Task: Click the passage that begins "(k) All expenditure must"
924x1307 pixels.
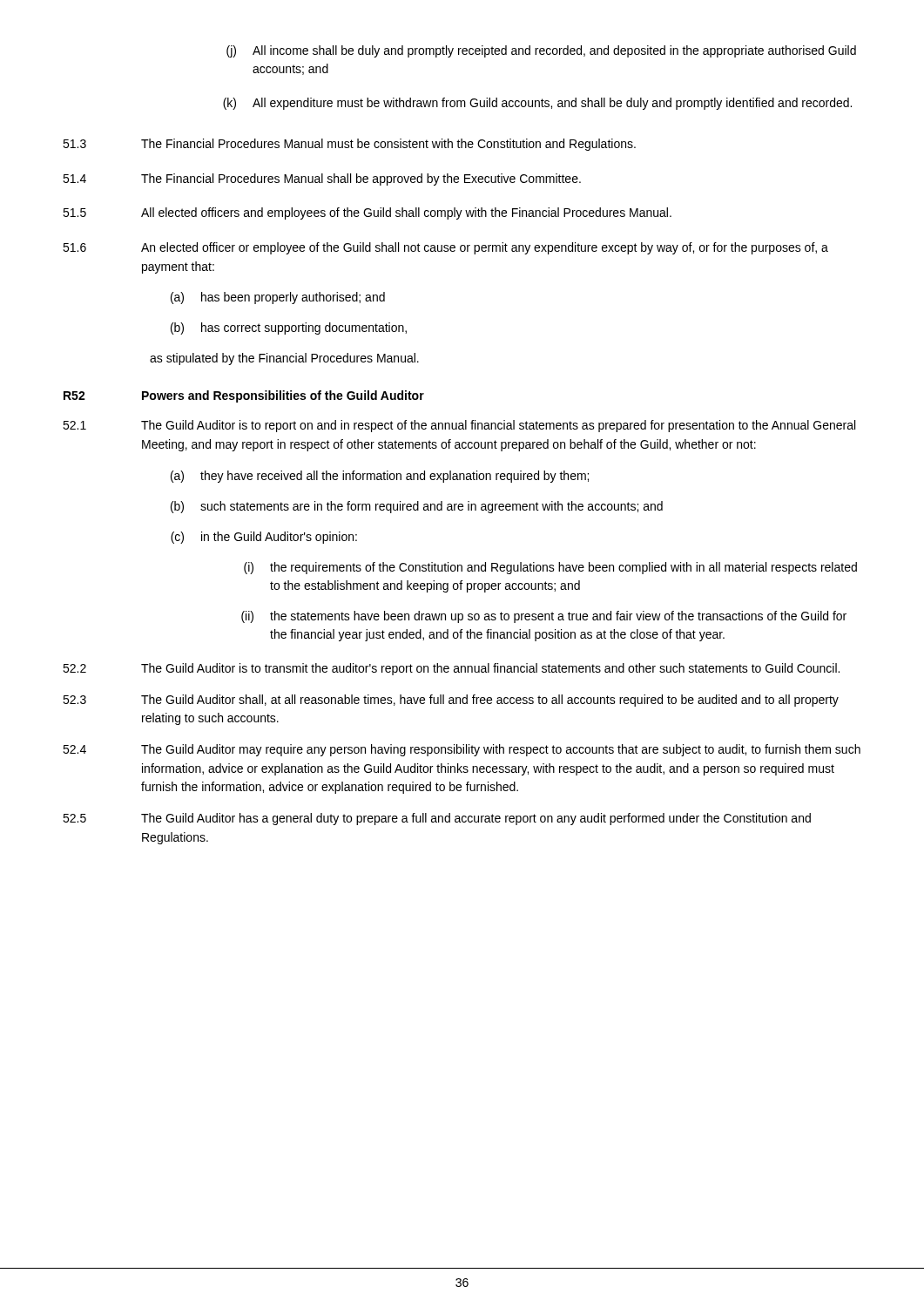Action: click(532, 103)
